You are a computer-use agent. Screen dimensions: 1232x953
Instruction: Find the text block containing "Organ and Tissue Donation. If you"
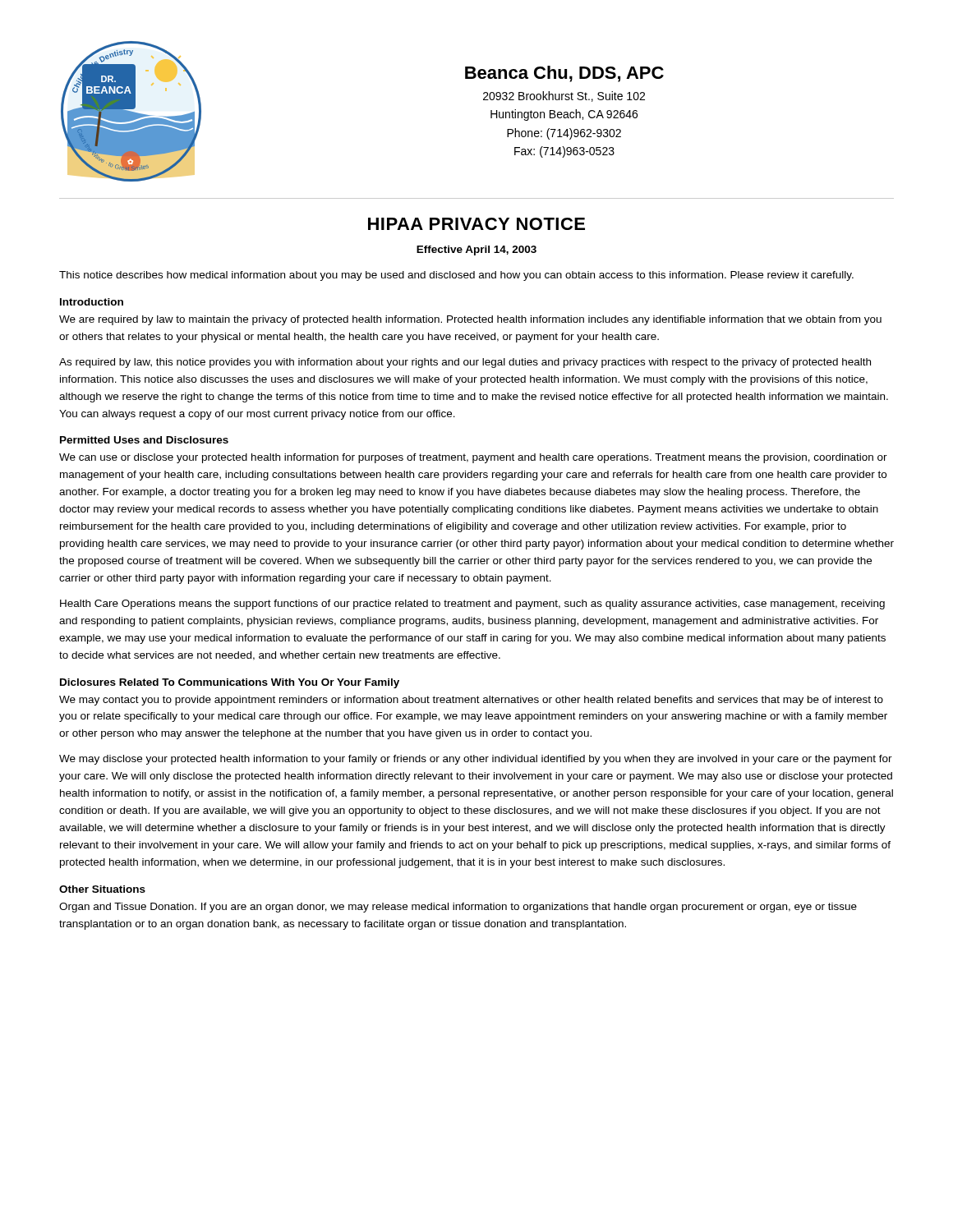(x=458, y=915)
